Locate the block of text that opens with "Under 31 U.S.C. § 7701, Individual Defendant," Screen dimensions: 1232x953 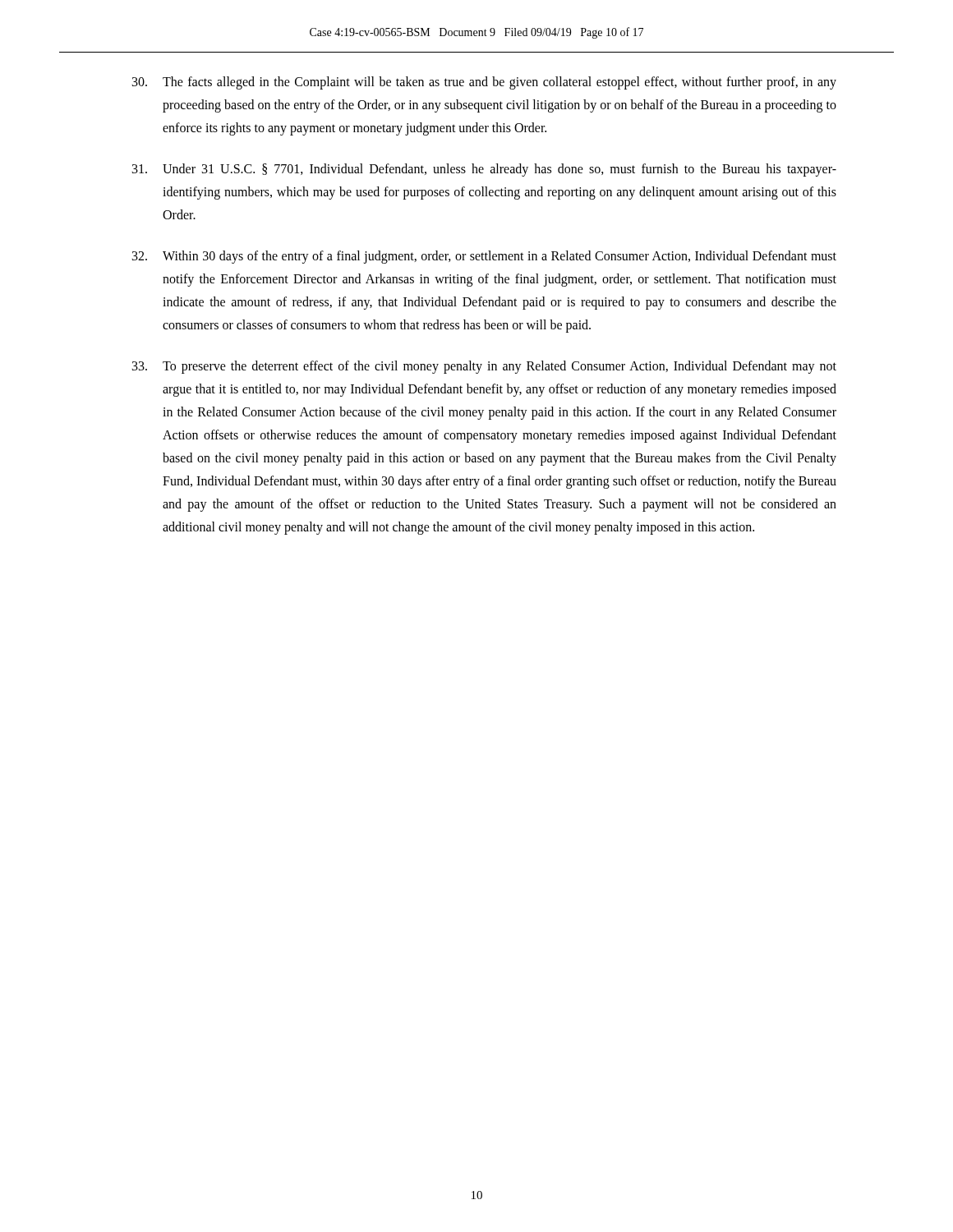point(463,192)
